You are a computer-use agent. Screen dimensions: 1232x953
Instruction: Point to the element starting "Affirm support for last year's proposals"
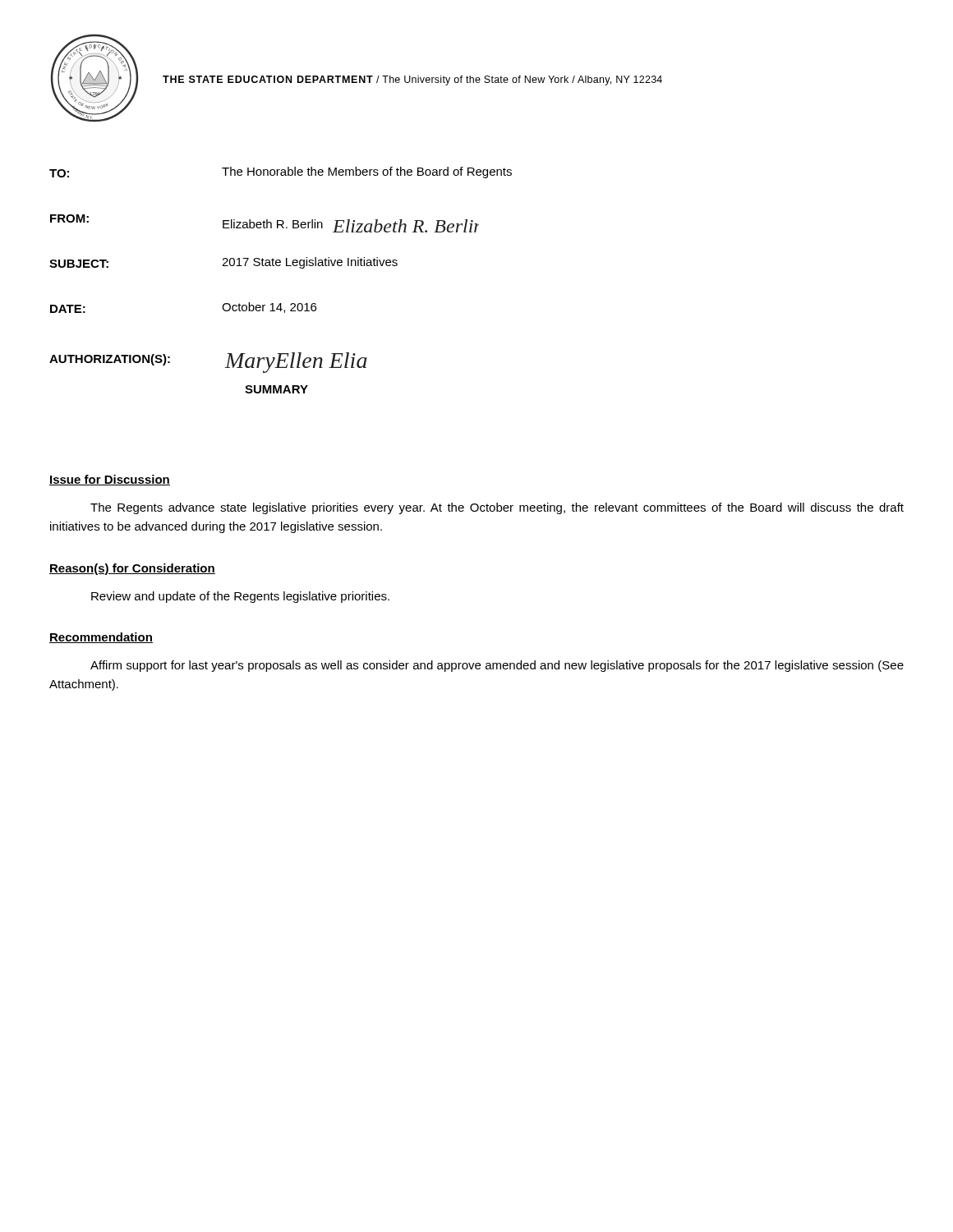click(x=476, y=674)
